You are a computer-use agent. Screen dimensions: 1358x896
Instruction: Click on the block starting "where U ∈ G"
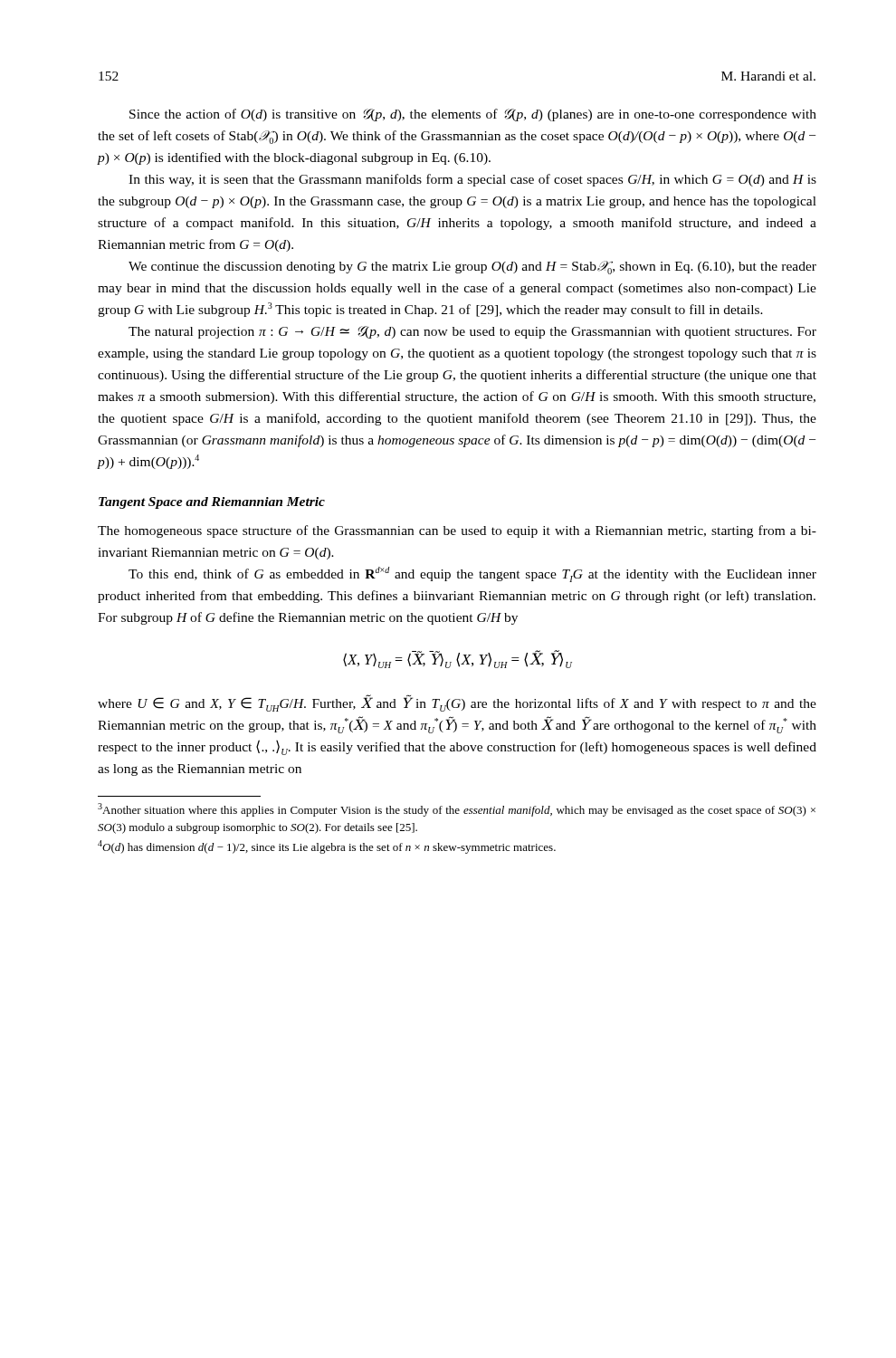(457, 736)
